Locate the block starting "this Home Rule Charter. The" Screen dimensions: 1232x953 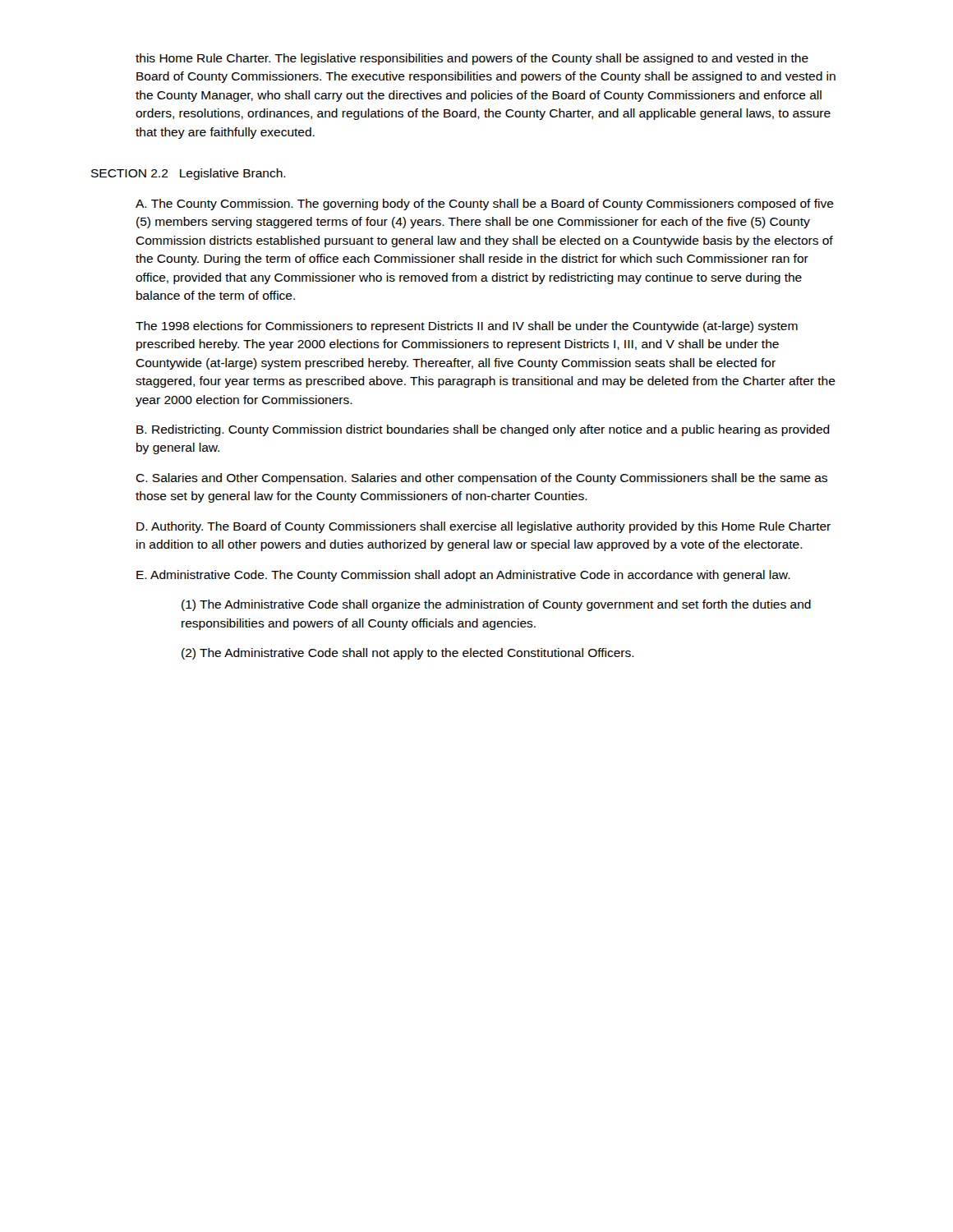[x=487, y=95]
